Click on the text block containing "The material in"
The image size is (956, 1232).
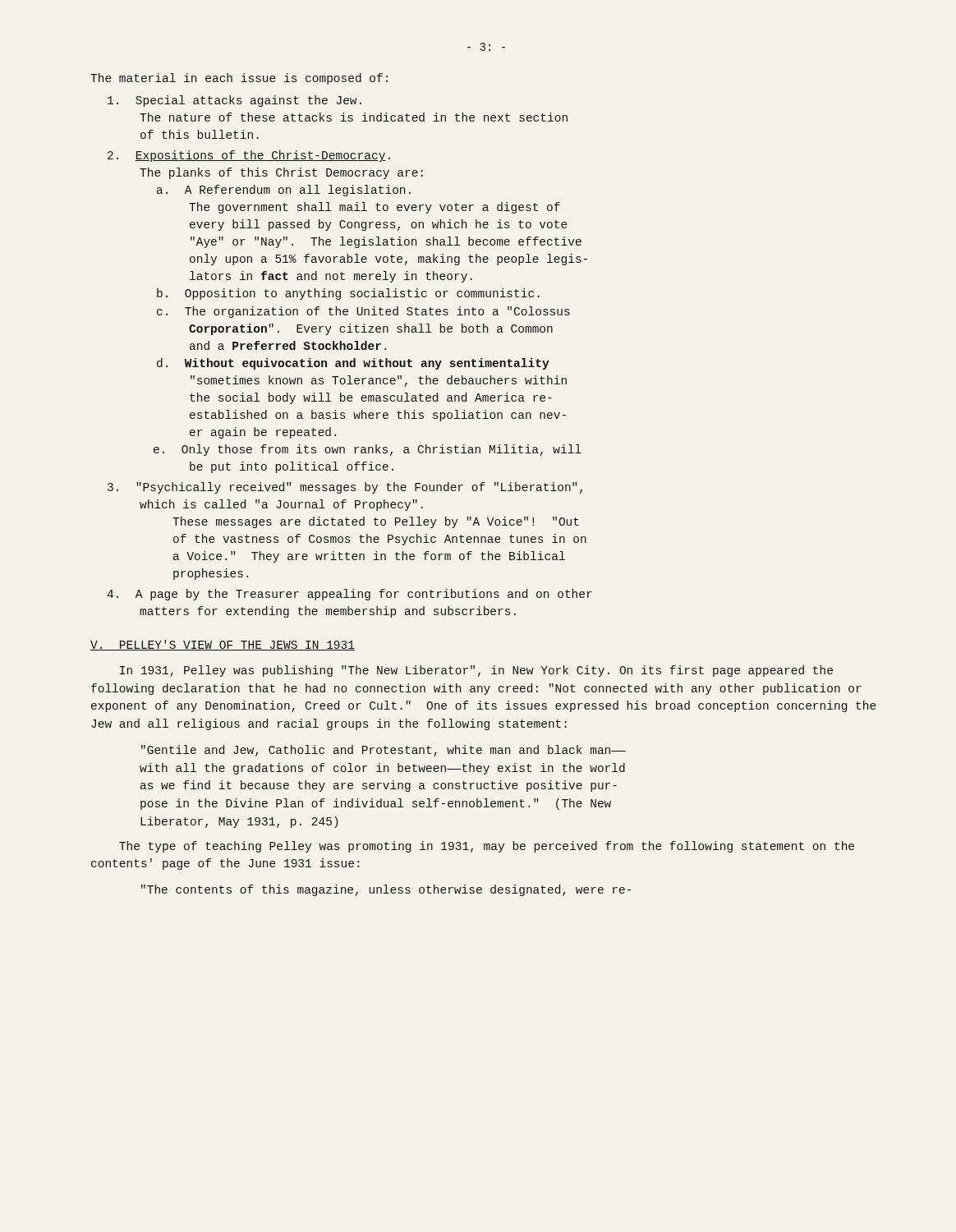pyautogui.click(x=240, y=79)
